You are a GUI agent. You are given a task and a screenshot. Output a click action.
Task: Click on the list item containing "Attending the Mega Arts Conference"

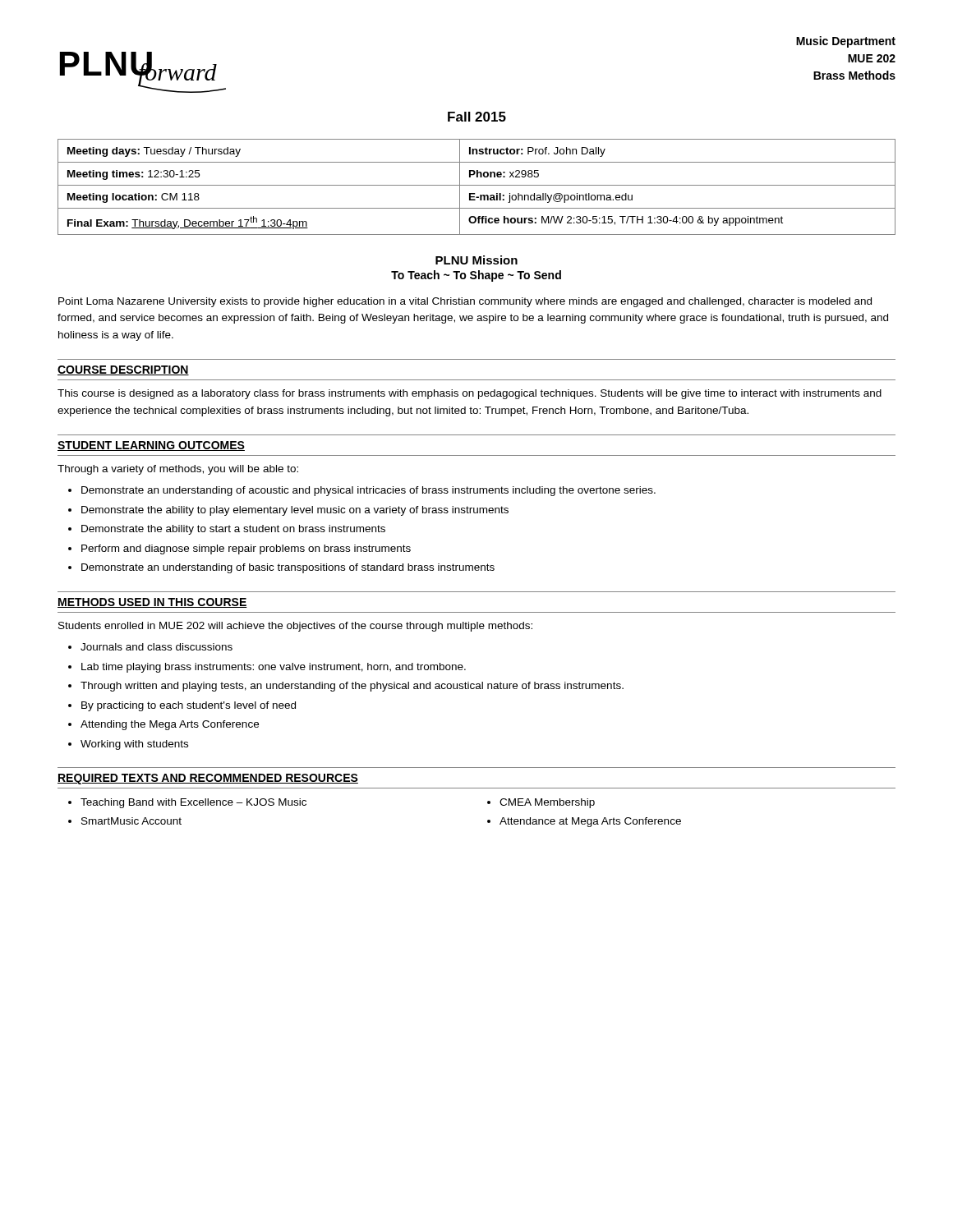point(170,724)
